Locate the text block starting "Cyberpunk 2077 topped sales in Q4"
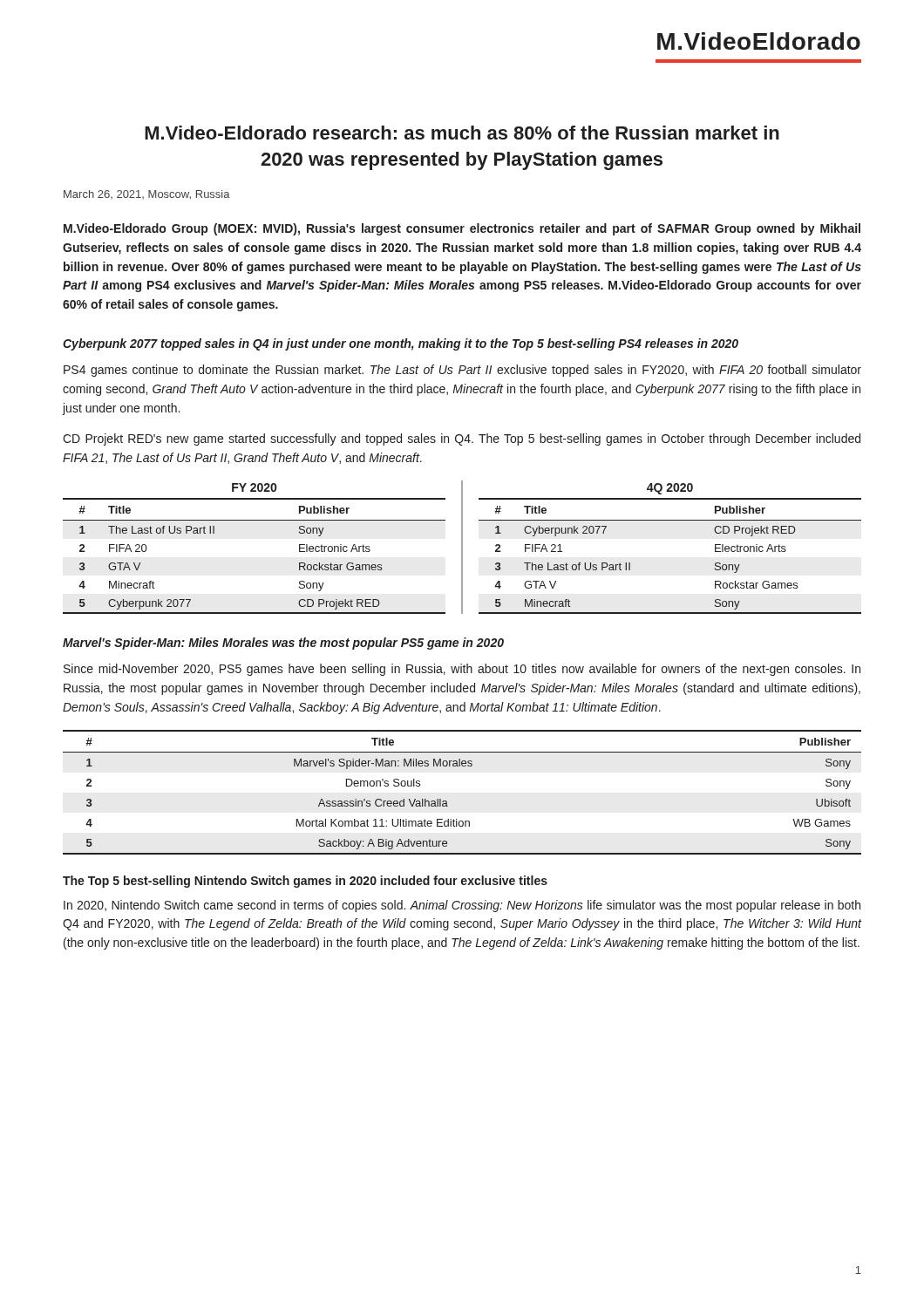924x1308 pixels. (401, 343)
